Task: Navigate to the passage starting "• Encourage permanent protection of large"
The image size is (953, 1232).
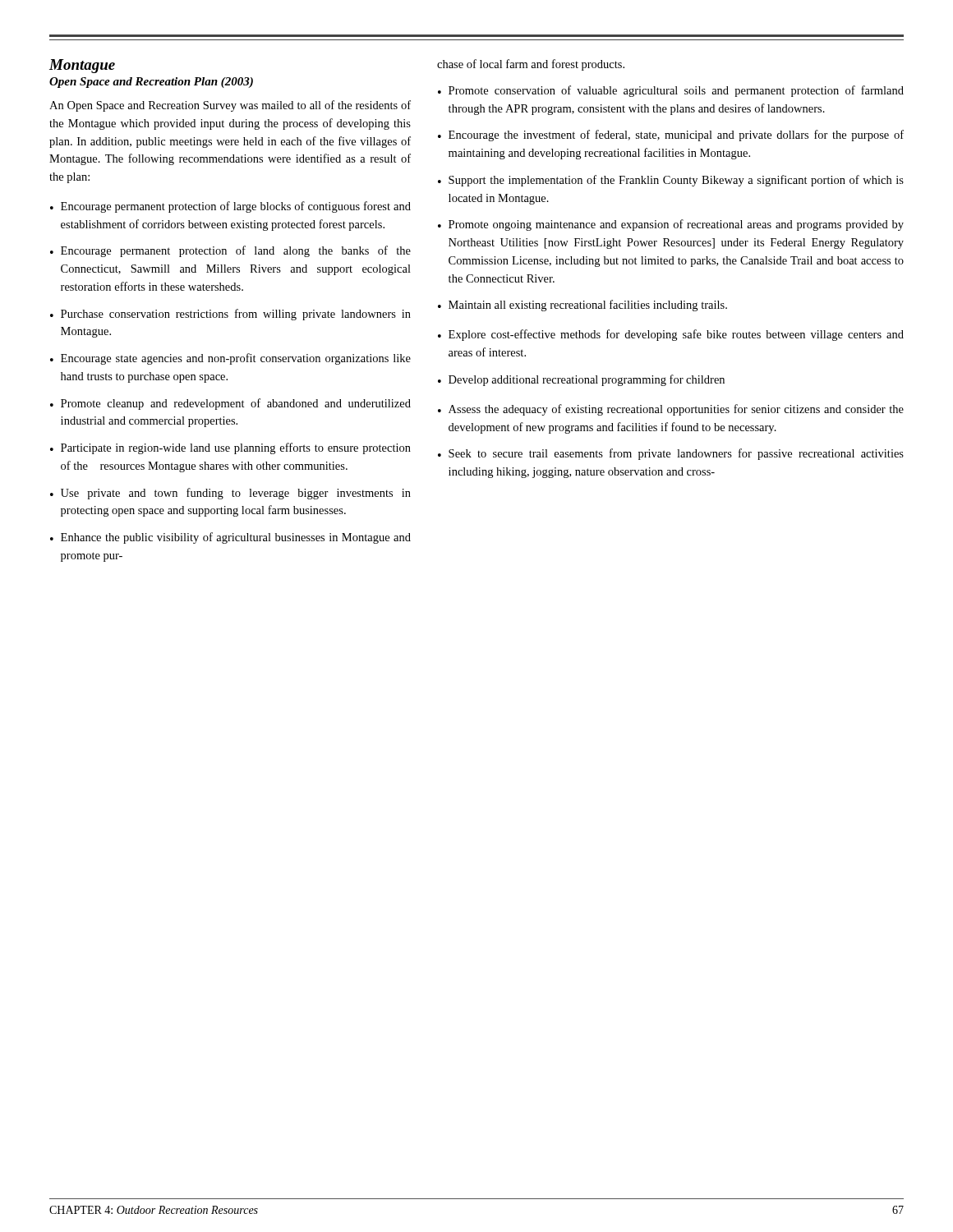Action: tap(230, 216)
